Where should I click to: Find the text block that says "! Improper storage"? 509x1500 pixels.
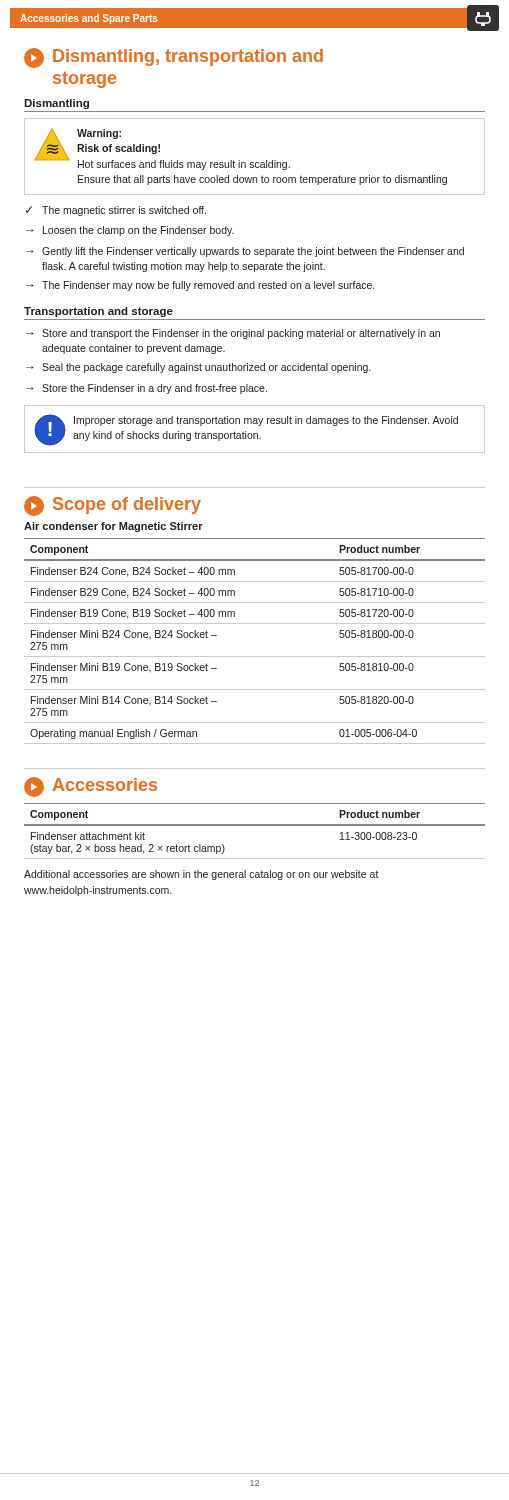coord(254,429)
